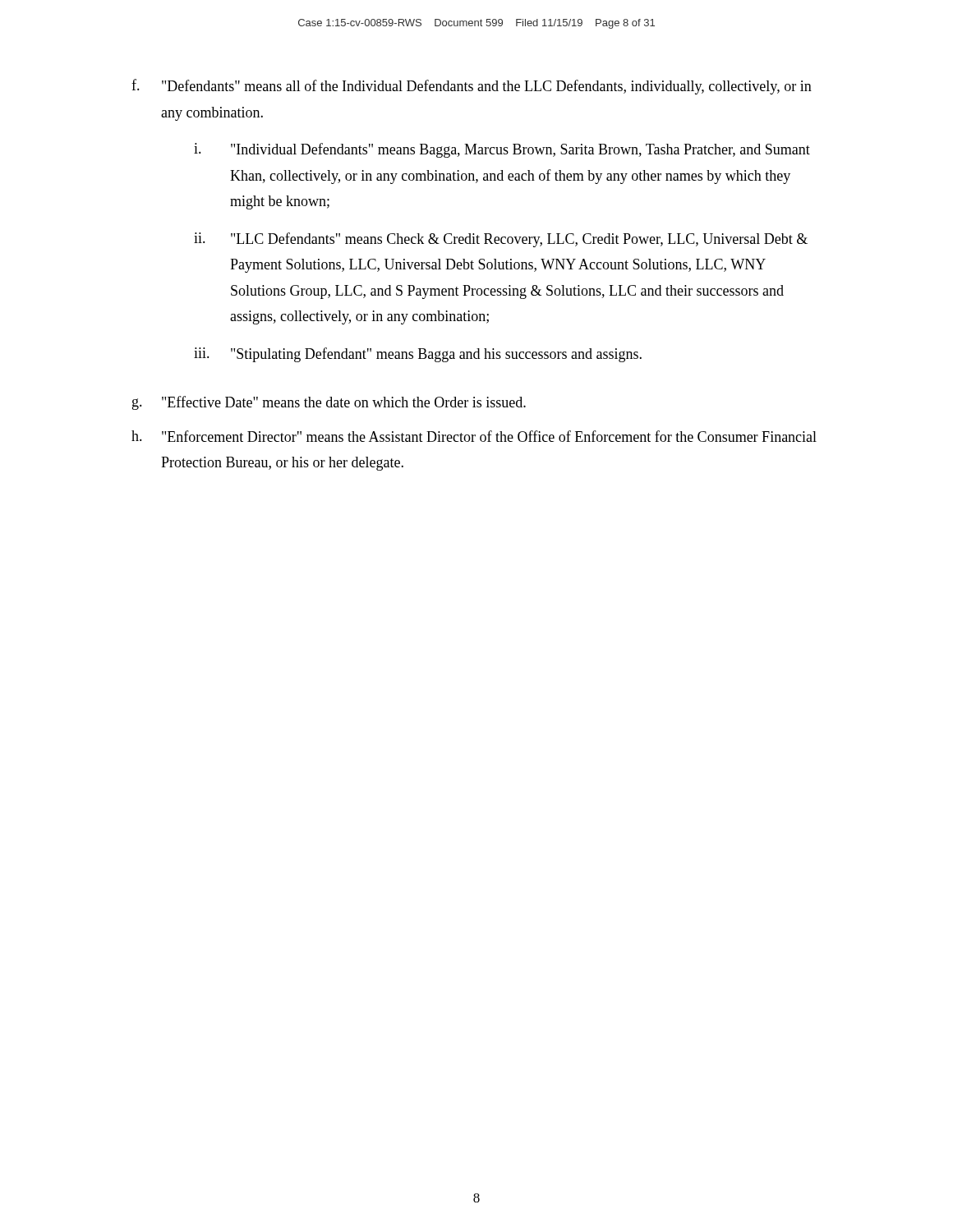The width and height of the screenshot is (953, 1232).
Task: Find the list item that says "h. "Enforcement Director" means"
Action: (476, 450)
